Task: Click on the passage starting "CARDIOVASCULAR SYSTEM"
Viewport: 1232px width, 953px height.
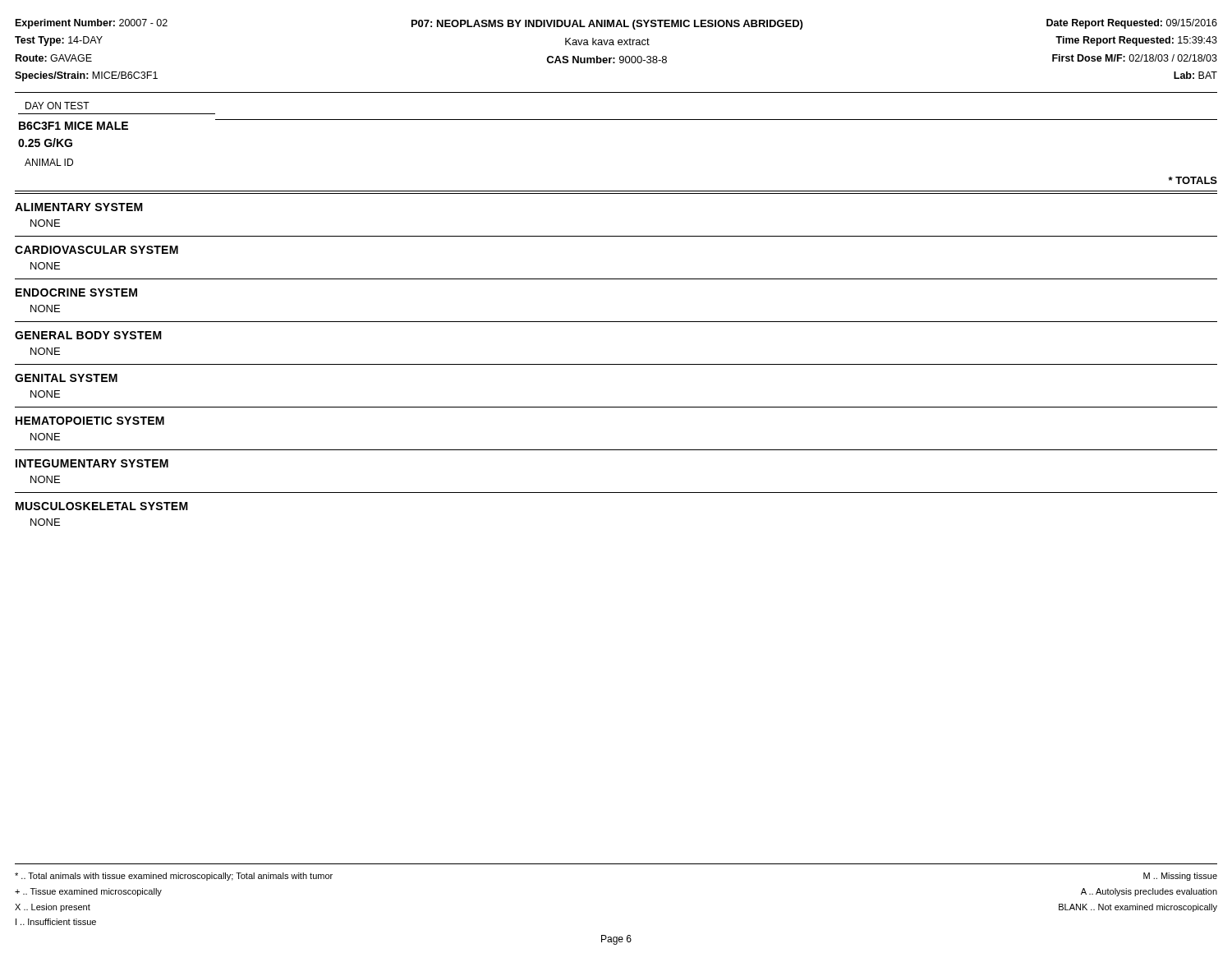Action: click(97, 250)
